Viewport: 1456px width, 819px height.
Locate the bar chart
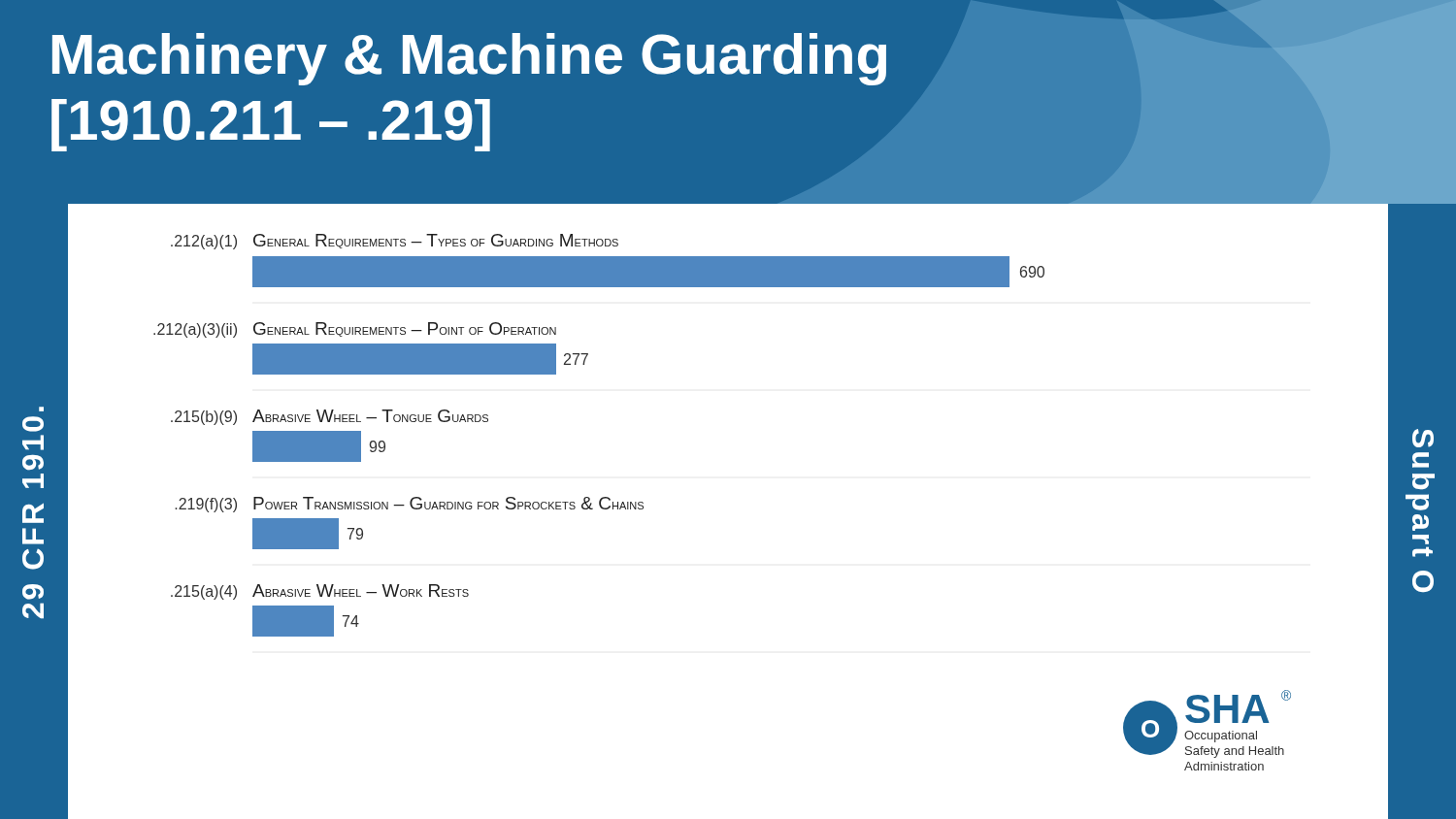718,500
